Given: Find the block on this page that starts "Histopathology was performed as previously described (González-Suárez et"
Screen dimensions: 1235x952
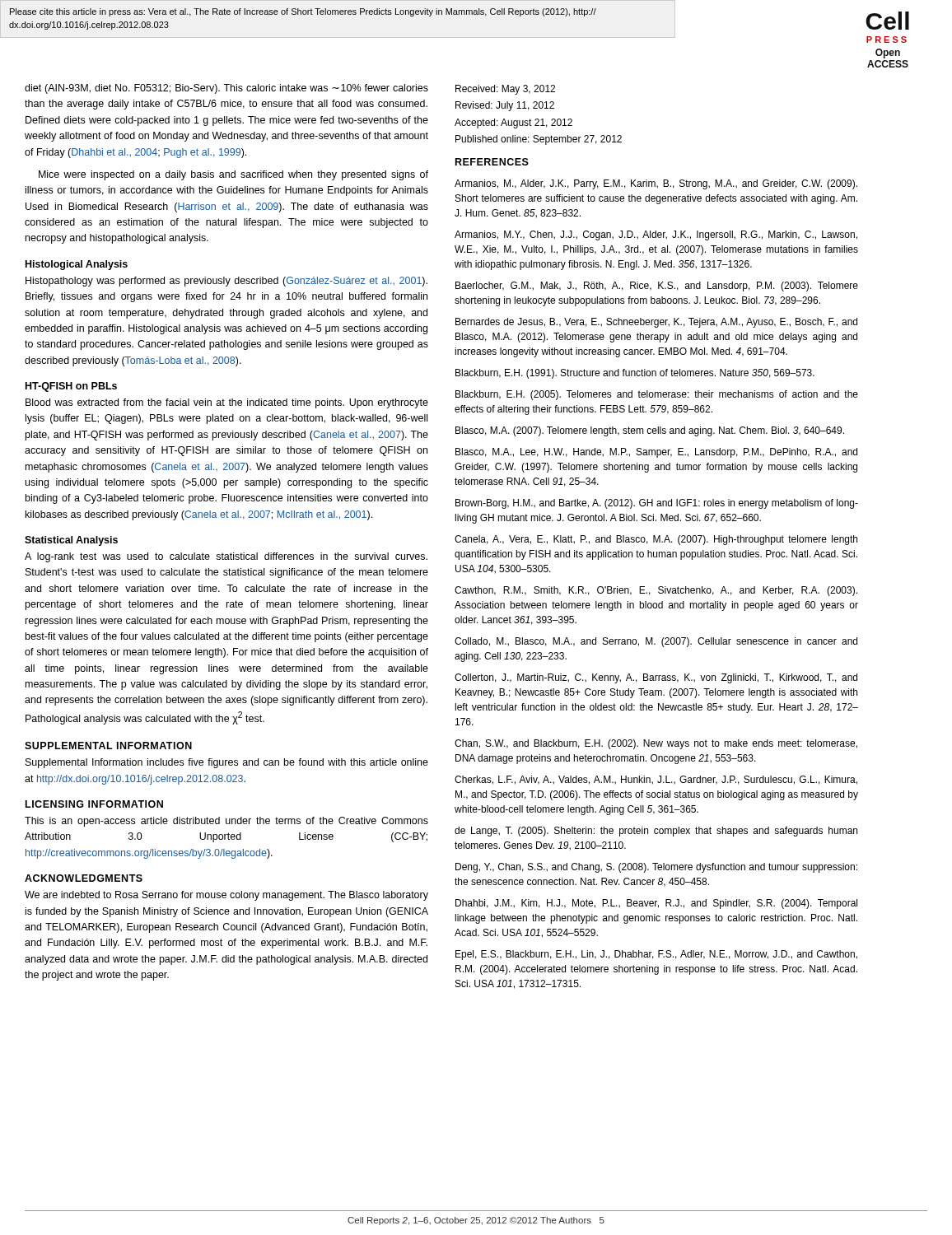Looking at the screenshot, I should [x=226, y=320].
